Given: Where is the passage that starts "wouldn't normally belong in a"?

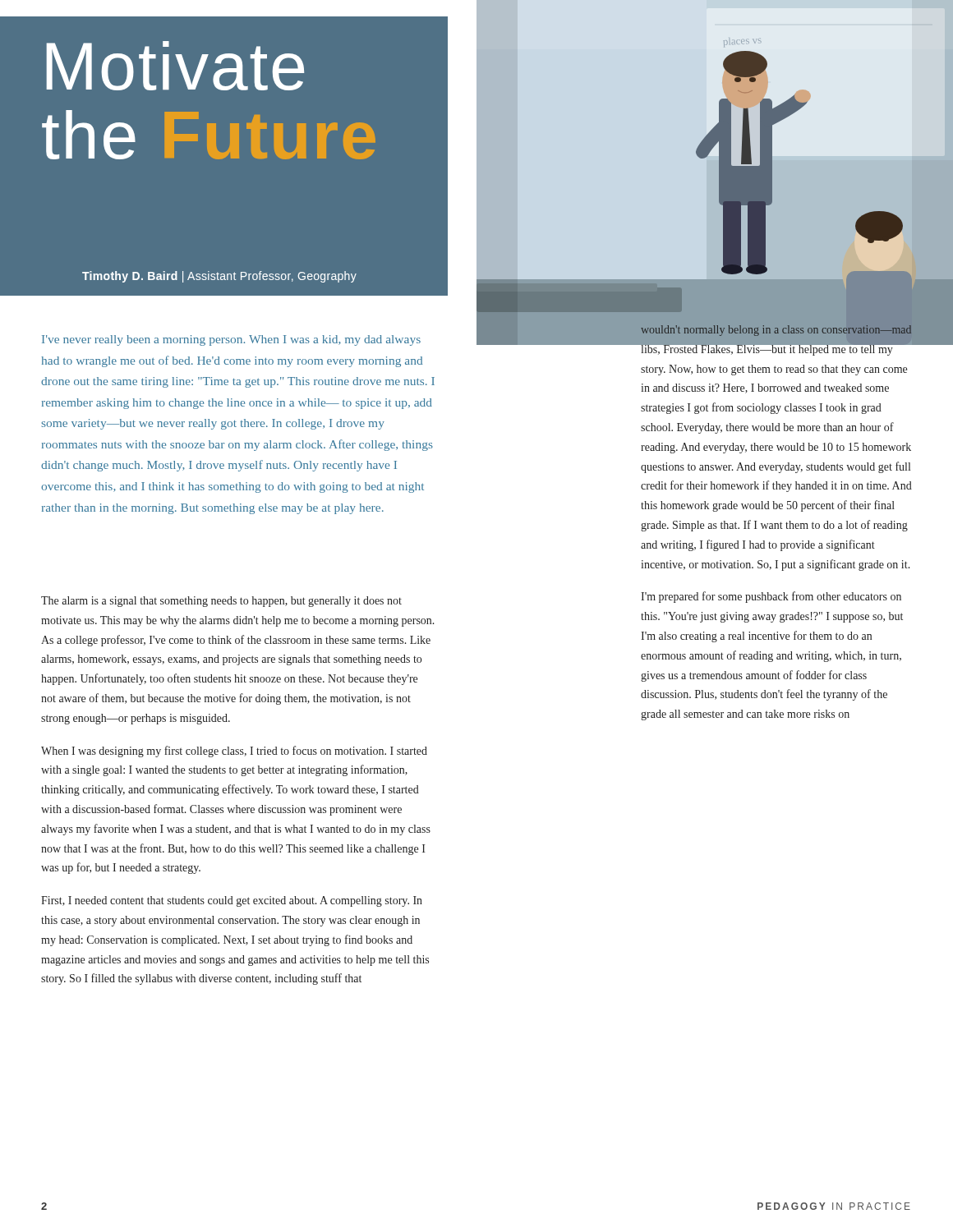Looking at the screenshot, I should (x=776, y=447).
